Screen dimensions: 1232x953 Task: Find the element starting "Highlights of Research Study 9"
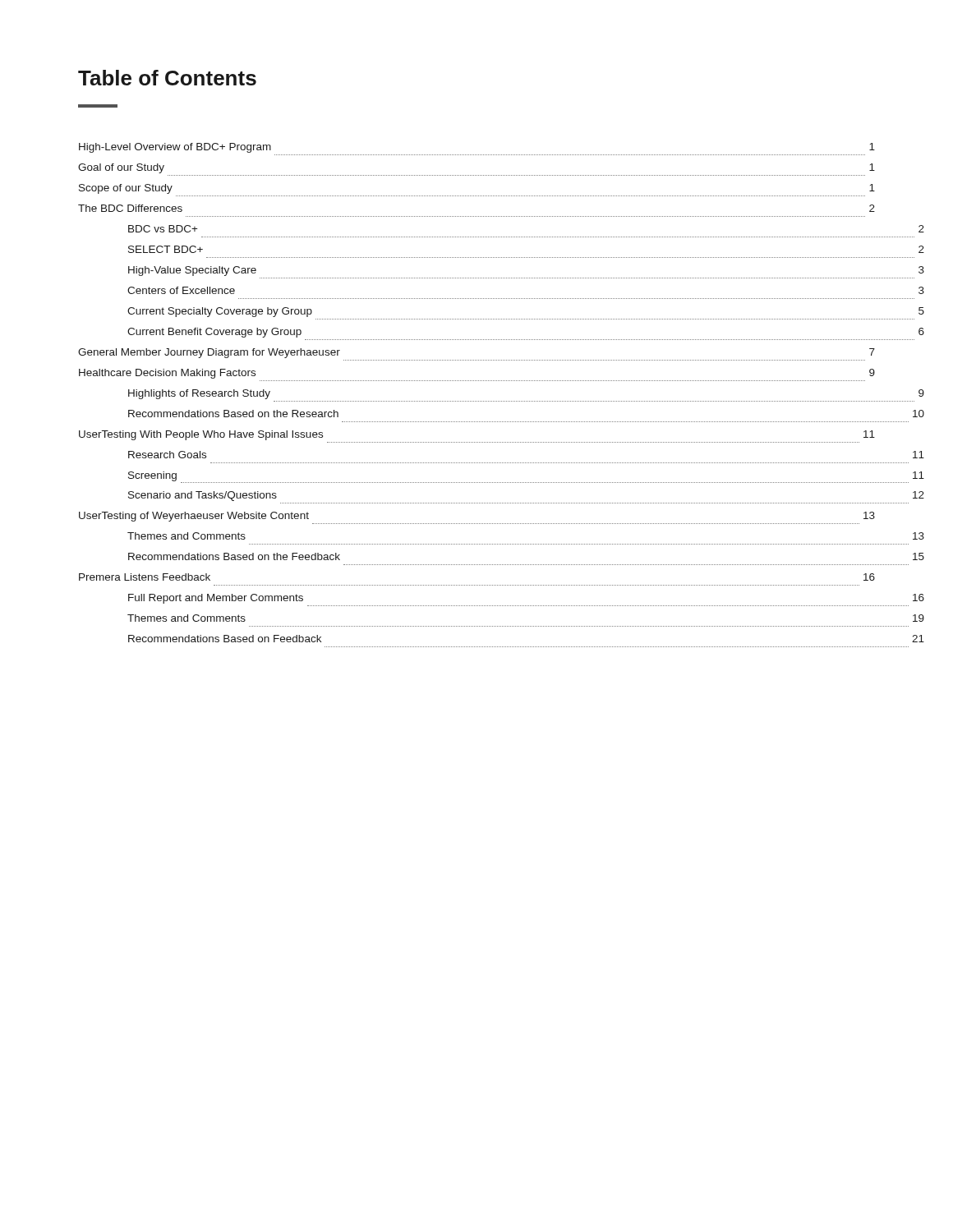click(526, 394)
